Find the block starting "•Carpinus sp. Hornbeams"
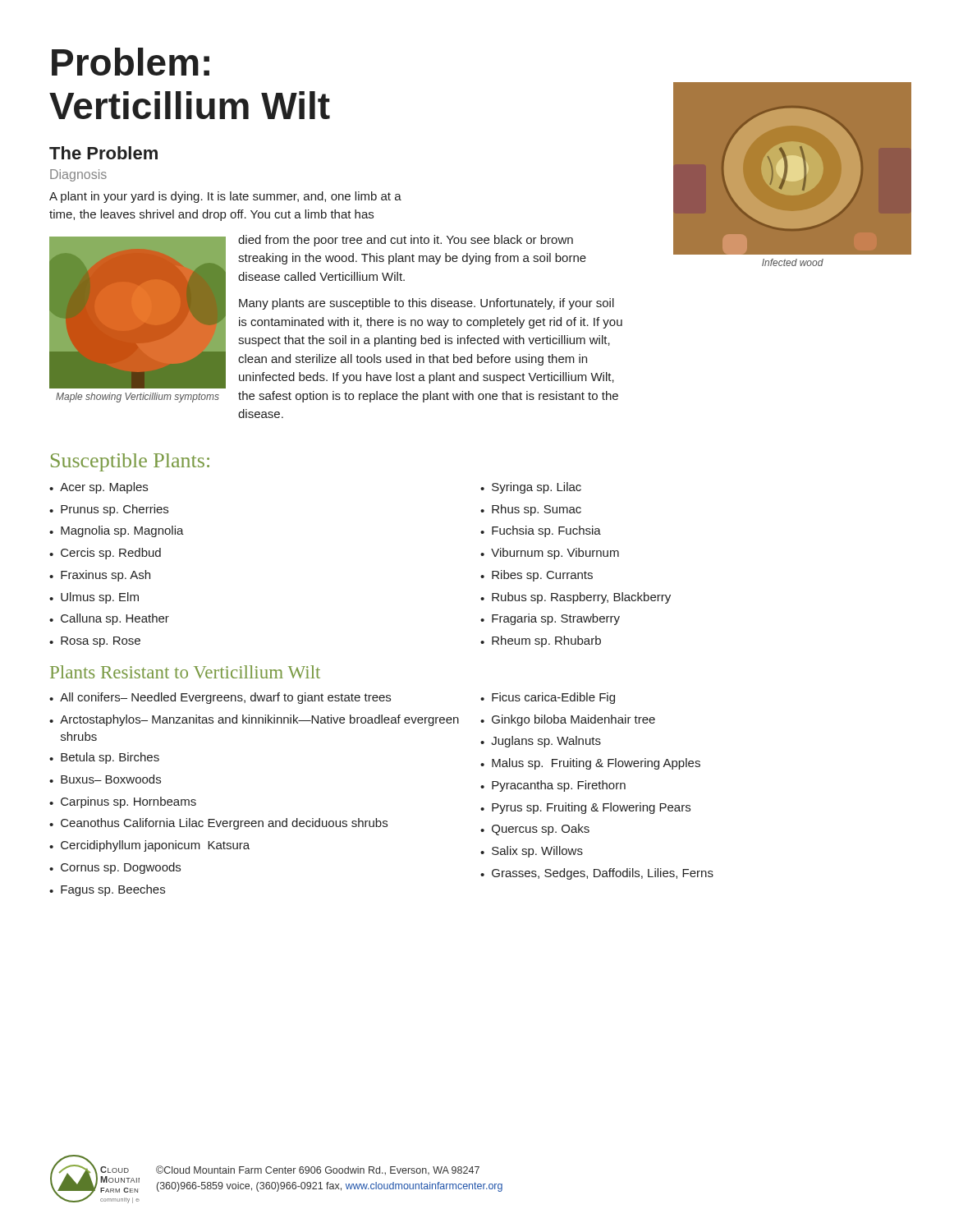954x1232 pixels. coord(123,802)
